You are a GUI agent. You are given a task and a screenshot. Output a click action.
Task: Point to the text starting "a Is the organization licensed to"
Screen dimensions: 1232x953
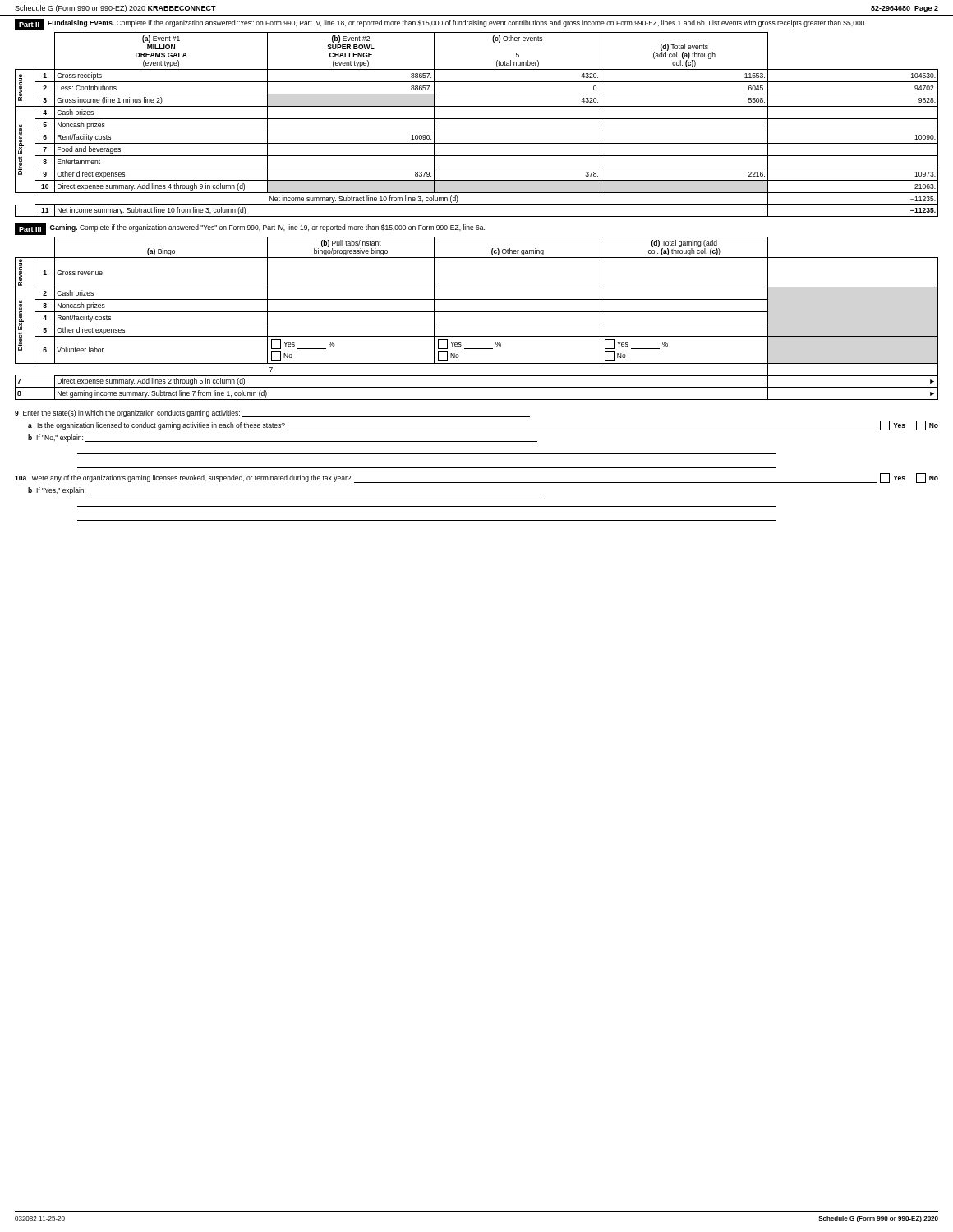click(x=483, y=426)
